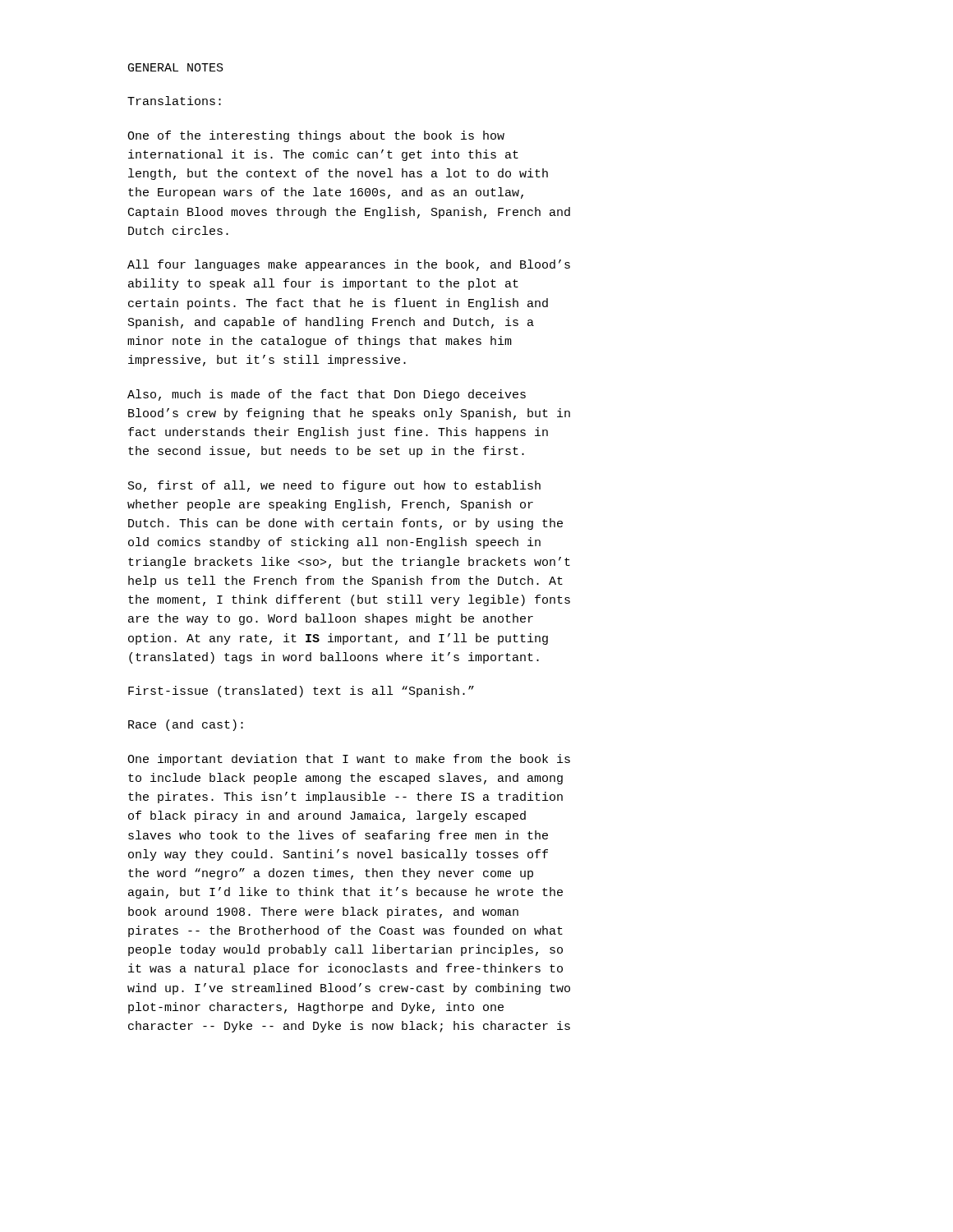
Task: Locate the text block that says "One important deviation that I want to make"
Action: pos(415,894)
